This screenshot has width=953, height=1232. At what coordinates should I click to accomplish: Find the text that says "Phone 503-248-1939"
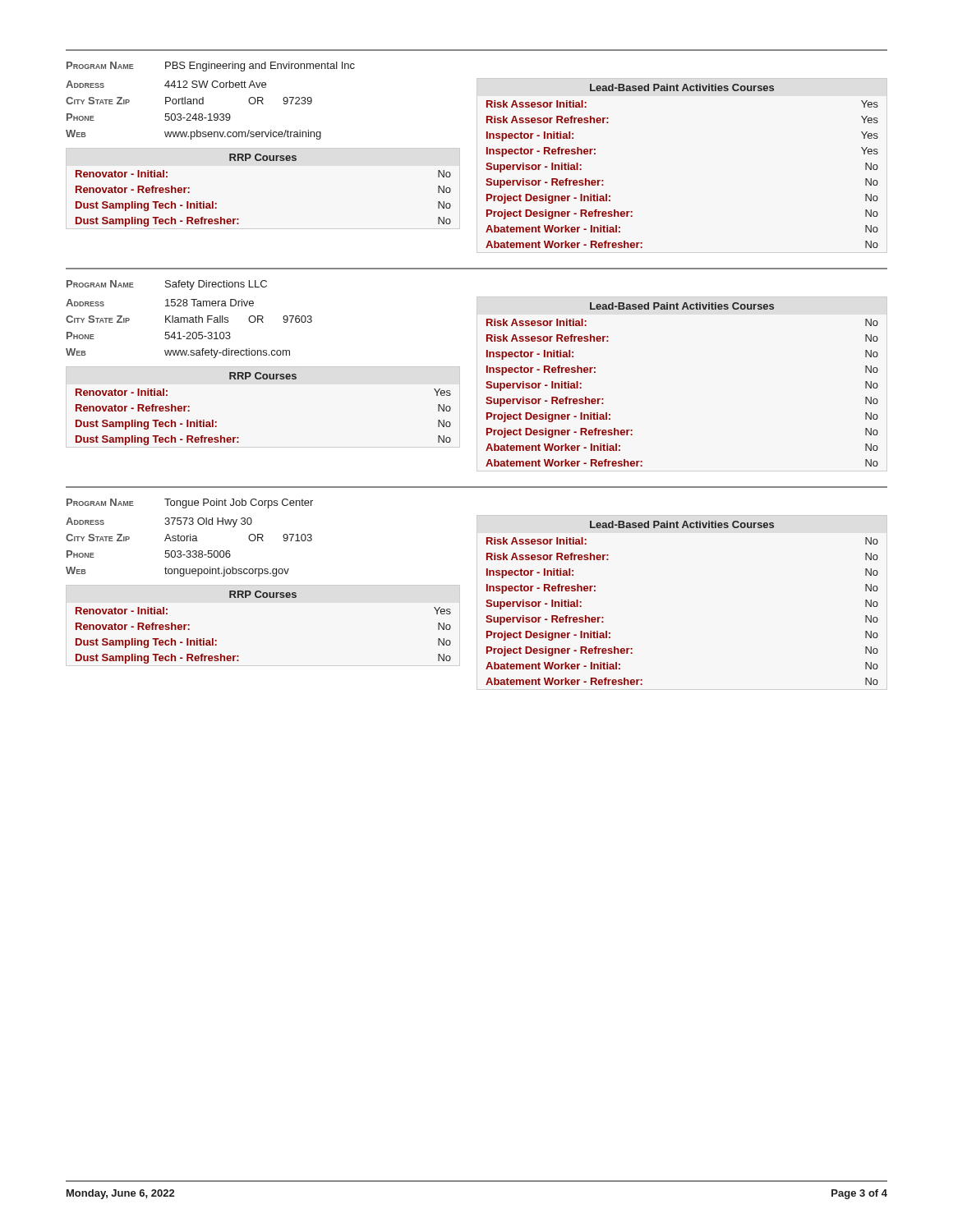[78, 117]
